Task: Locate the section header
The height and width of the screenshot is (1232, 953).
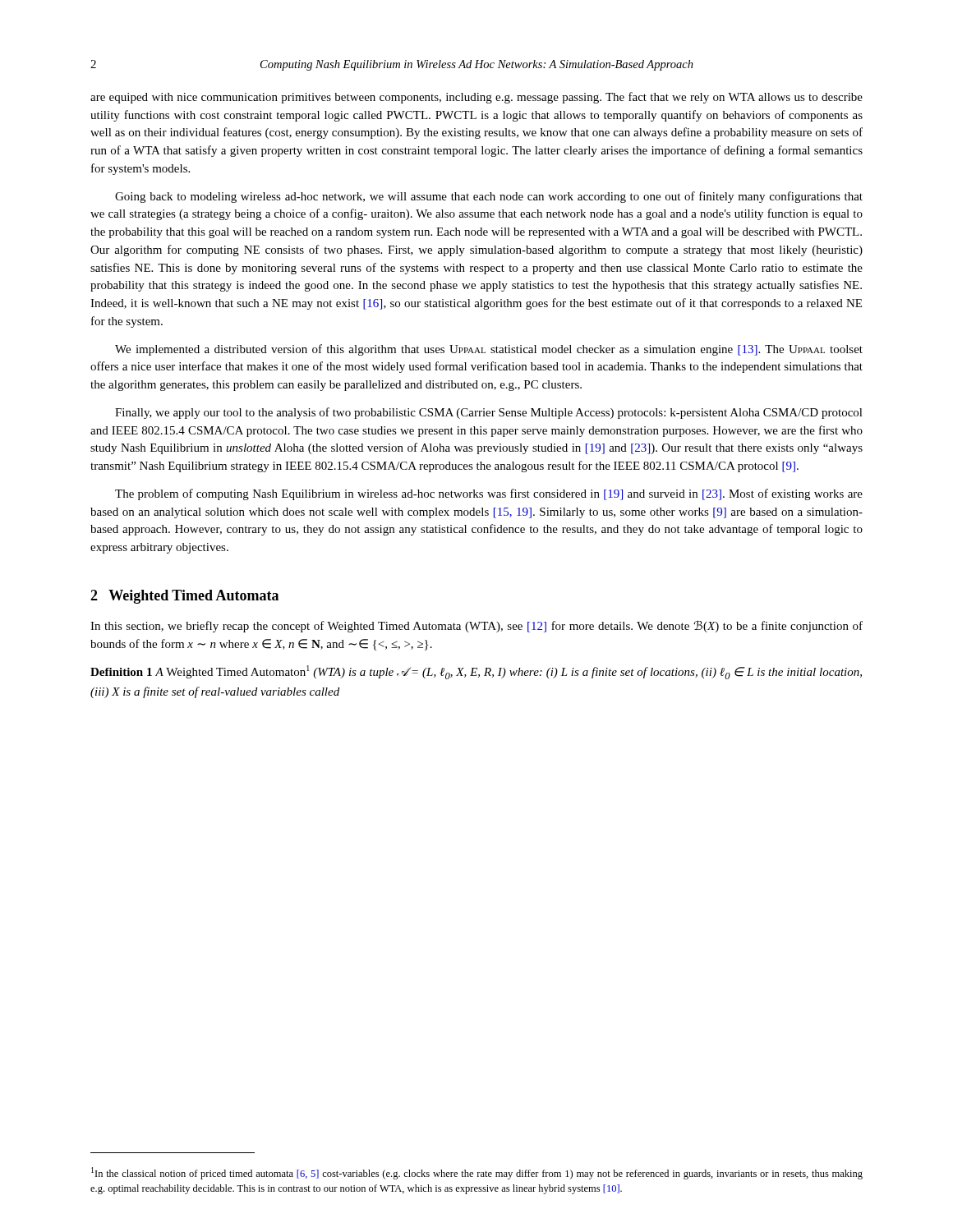Action: pyautogui.click(x=476, y=595)
